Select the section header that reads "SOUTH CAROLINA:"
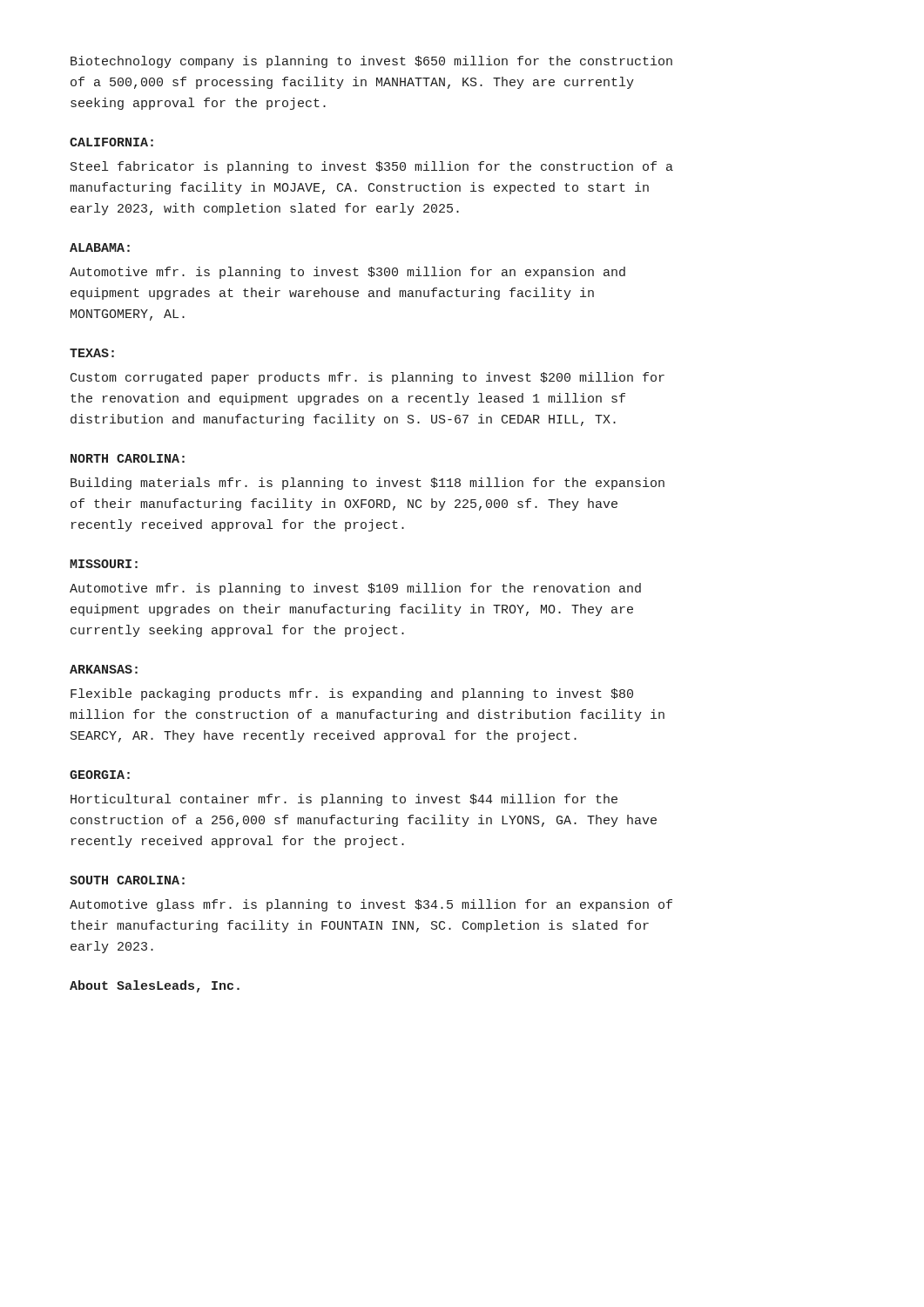This screenshot has width=924, height=1307. click(x=128, y=881)
